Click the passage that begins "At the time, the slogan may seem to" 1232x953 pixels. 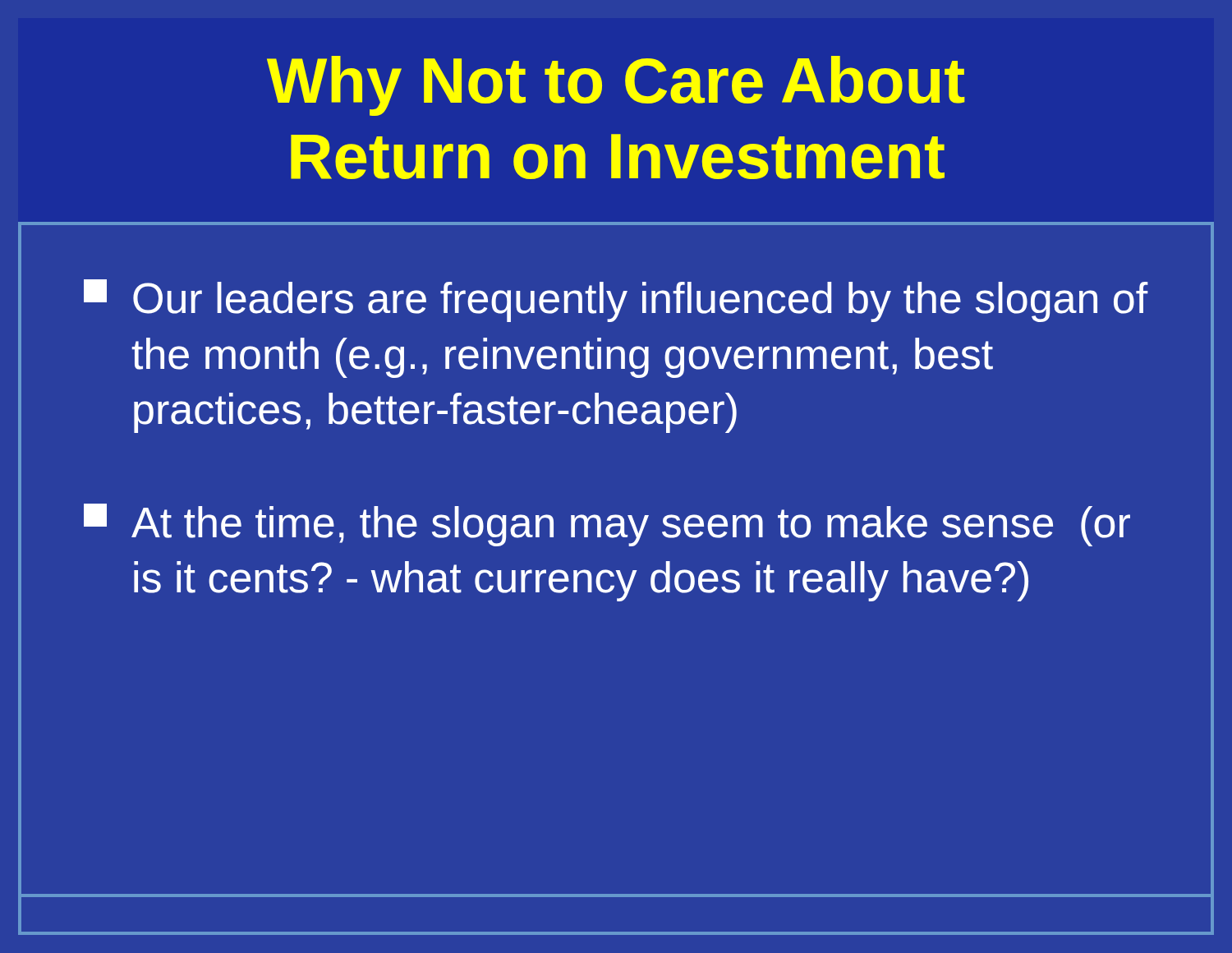coord(616,551)
